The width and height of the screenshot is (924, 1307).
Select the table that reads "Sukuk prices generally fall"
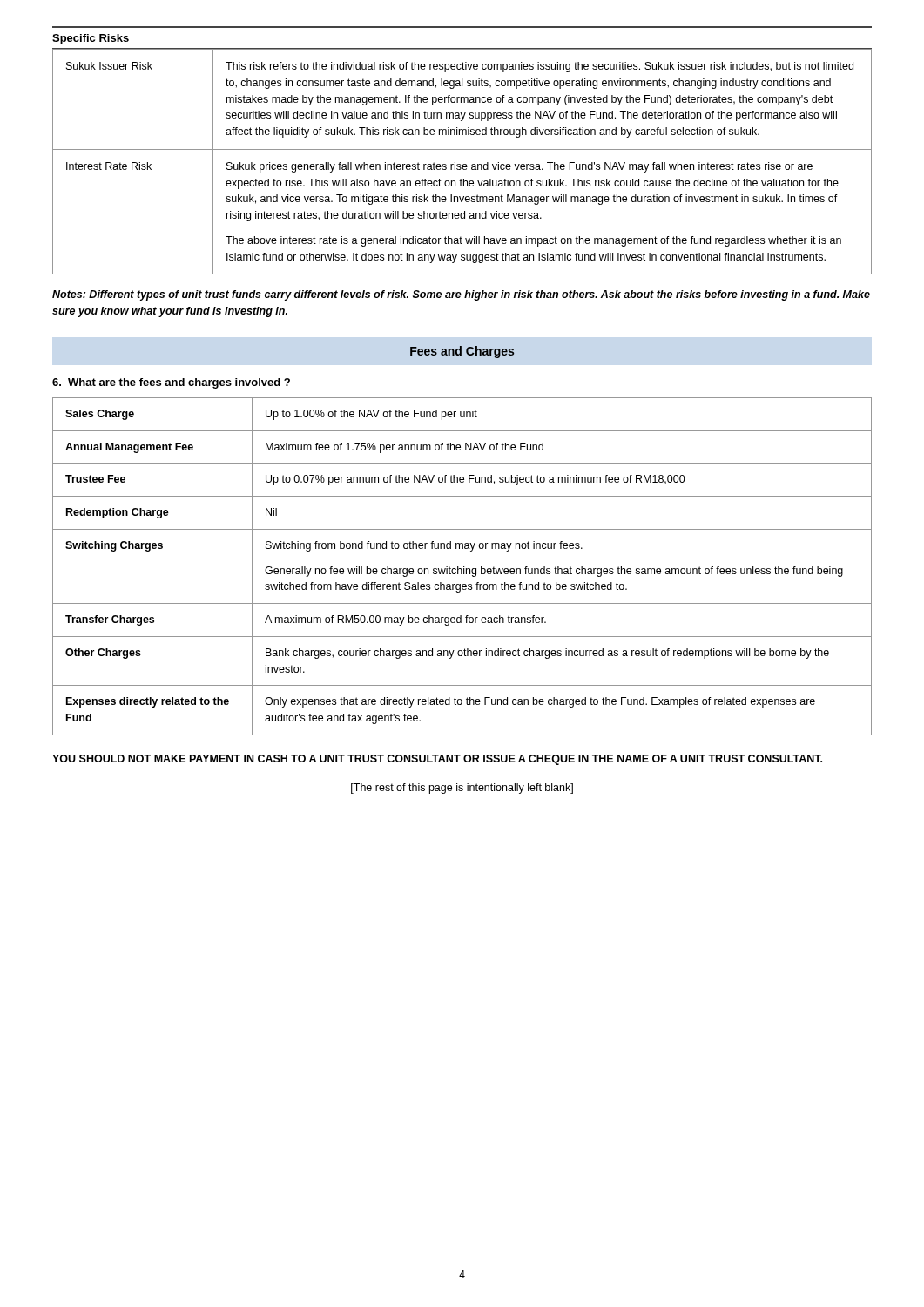[462, 162]
